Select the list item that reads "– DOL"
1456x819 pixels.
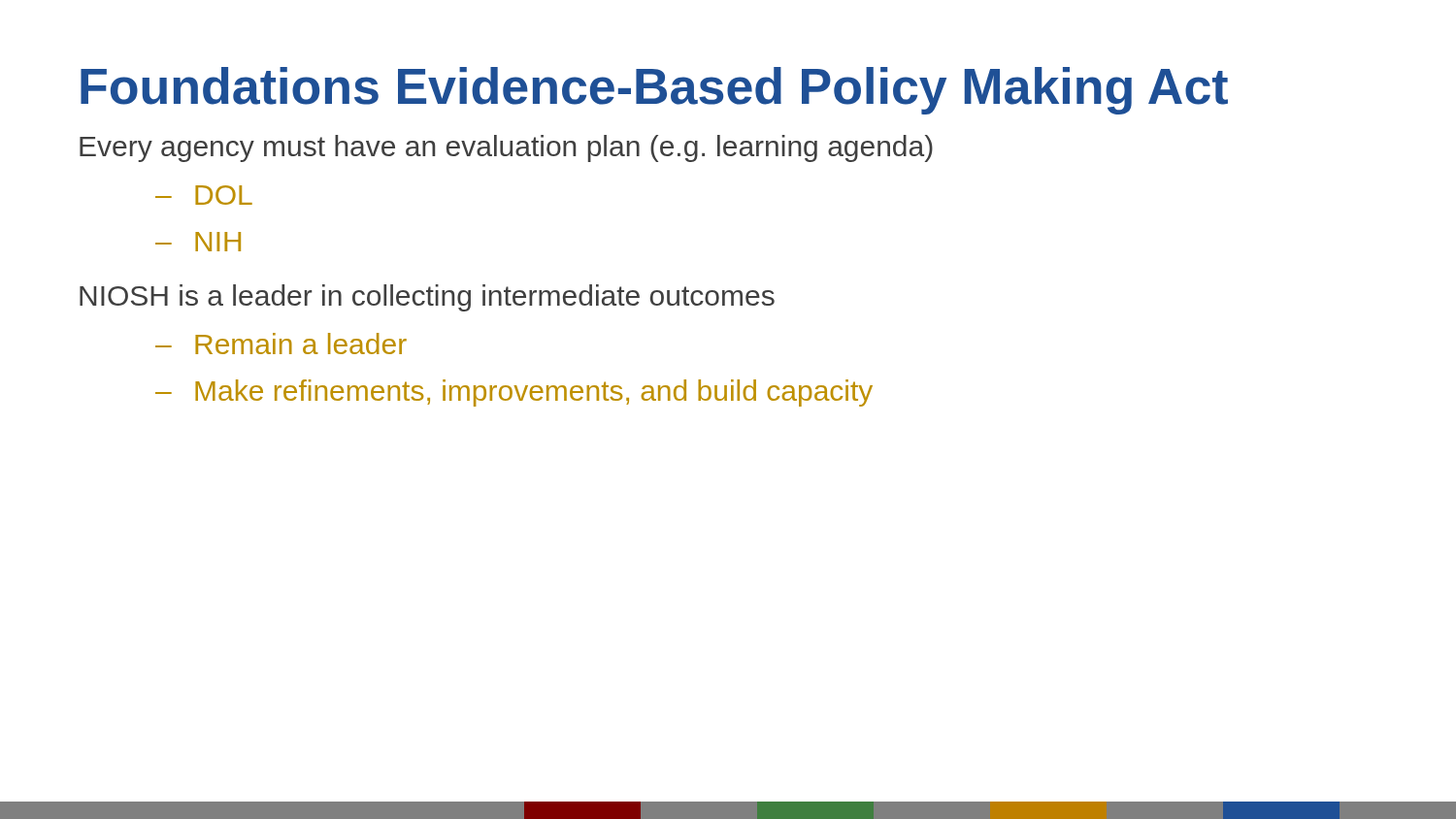[x=204, y=195]
